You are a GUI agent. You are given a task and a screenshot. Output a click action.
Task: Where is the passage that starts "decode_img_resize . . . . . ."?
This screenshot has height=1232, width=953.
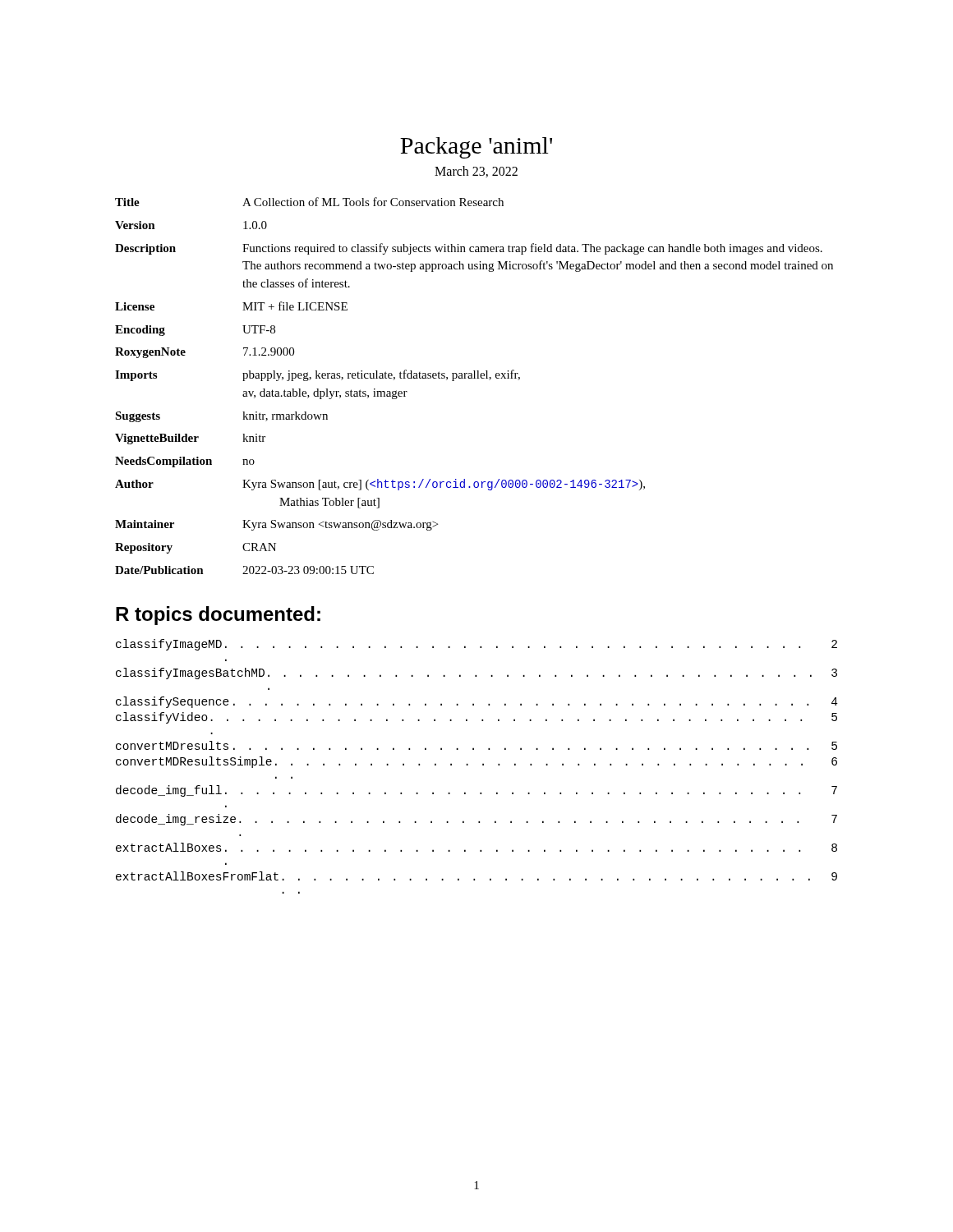click(x=476, y=826)
